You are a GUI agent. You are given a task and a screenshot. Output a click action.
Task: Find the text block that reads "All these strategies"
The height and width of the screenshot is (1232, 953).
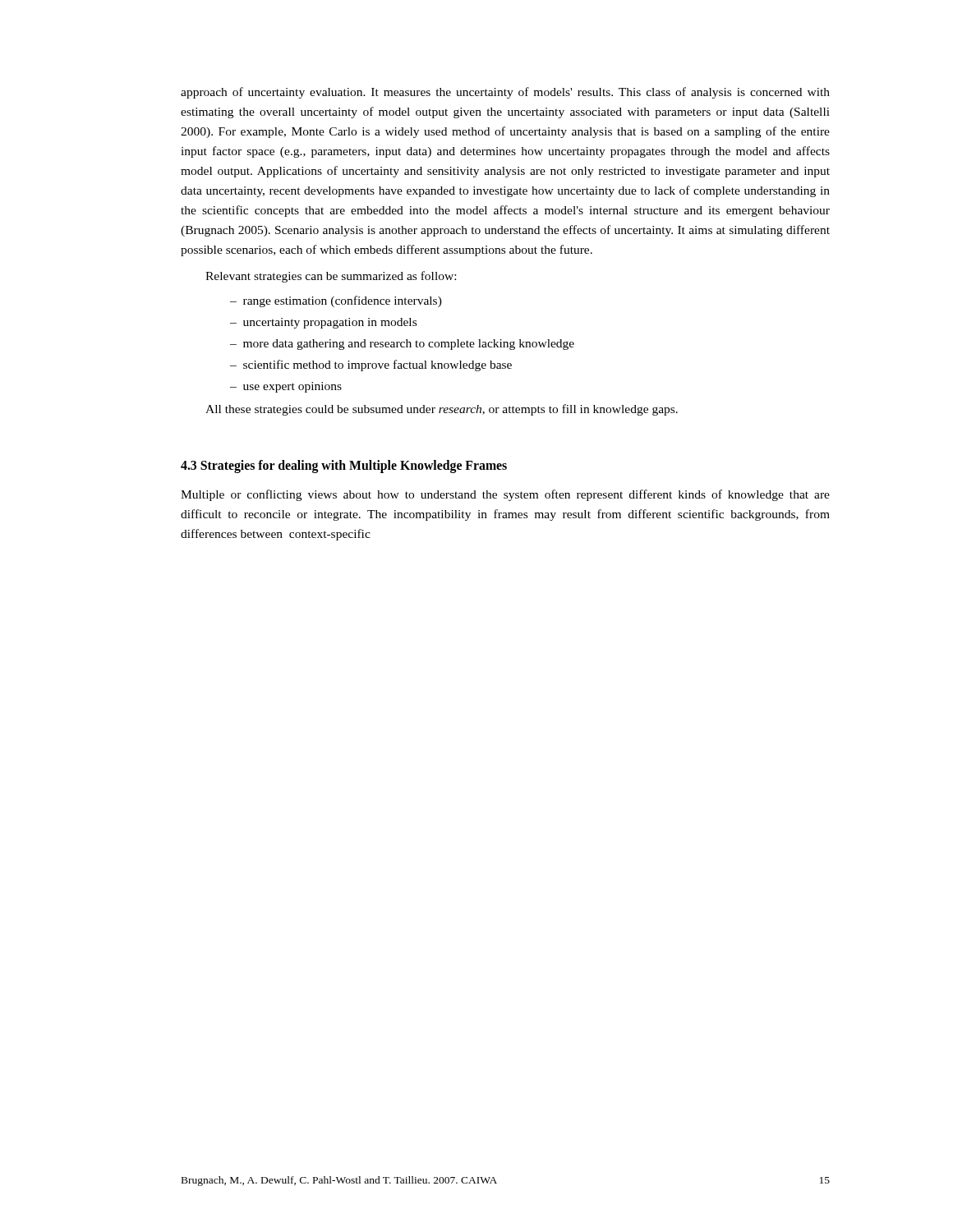pos(442,409)
